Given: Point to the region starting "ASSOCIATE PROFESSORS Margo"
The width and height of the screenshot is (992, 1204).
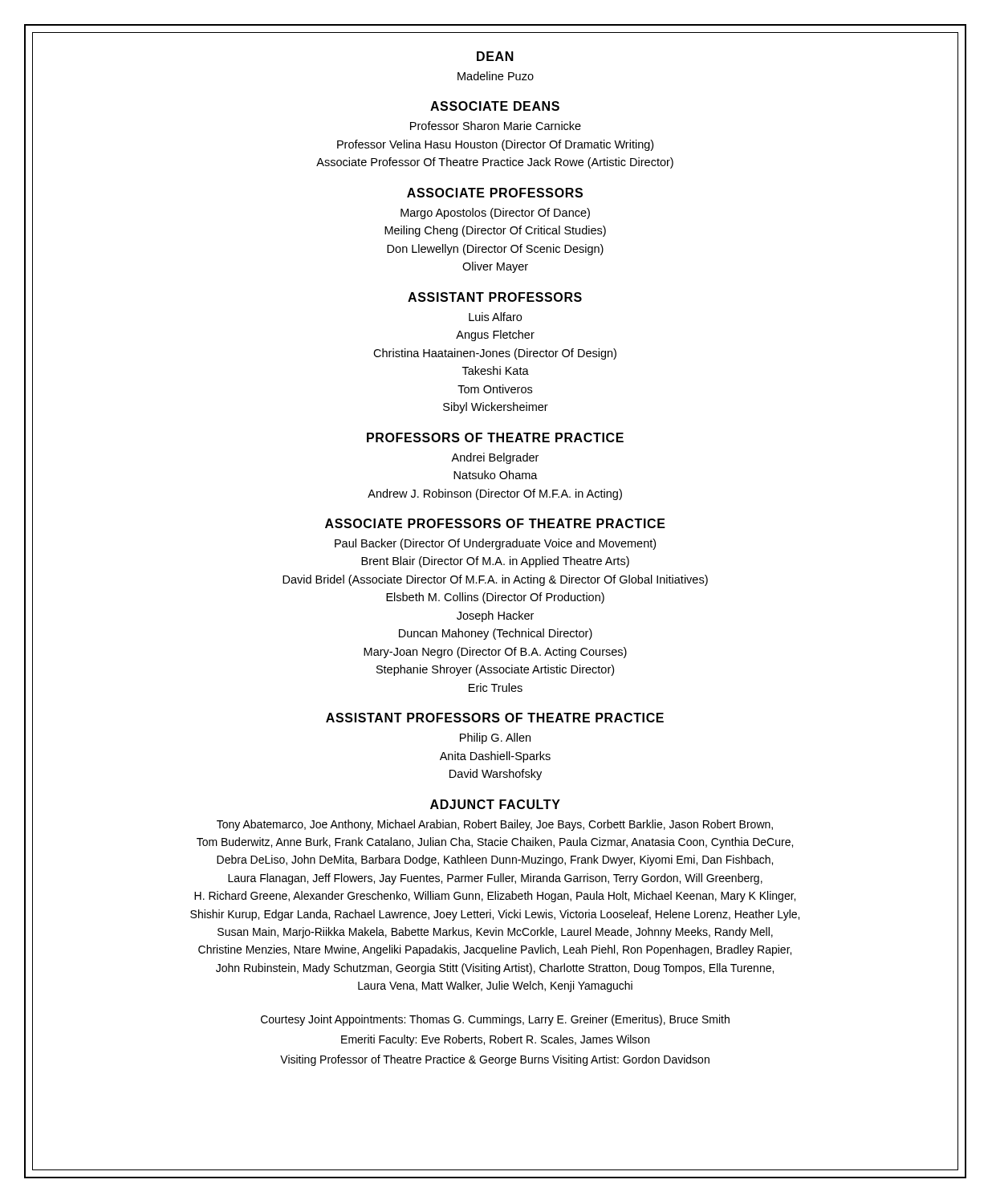Looking at the screenshot, I should (x=495, y=231).
